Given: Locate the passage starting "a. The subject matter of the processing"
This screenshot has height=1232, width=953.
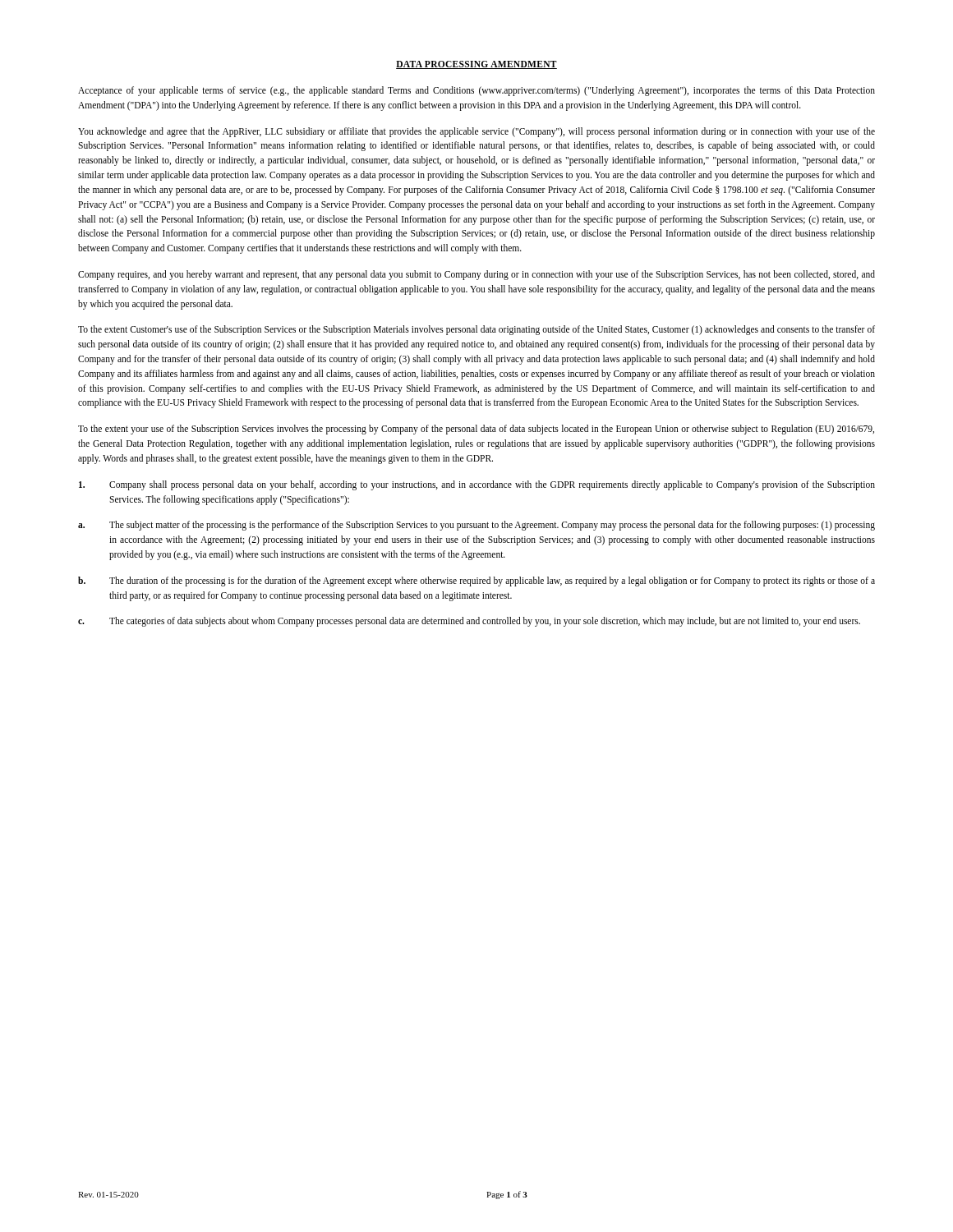Looking at the screenshot, I should coord(476,540).
